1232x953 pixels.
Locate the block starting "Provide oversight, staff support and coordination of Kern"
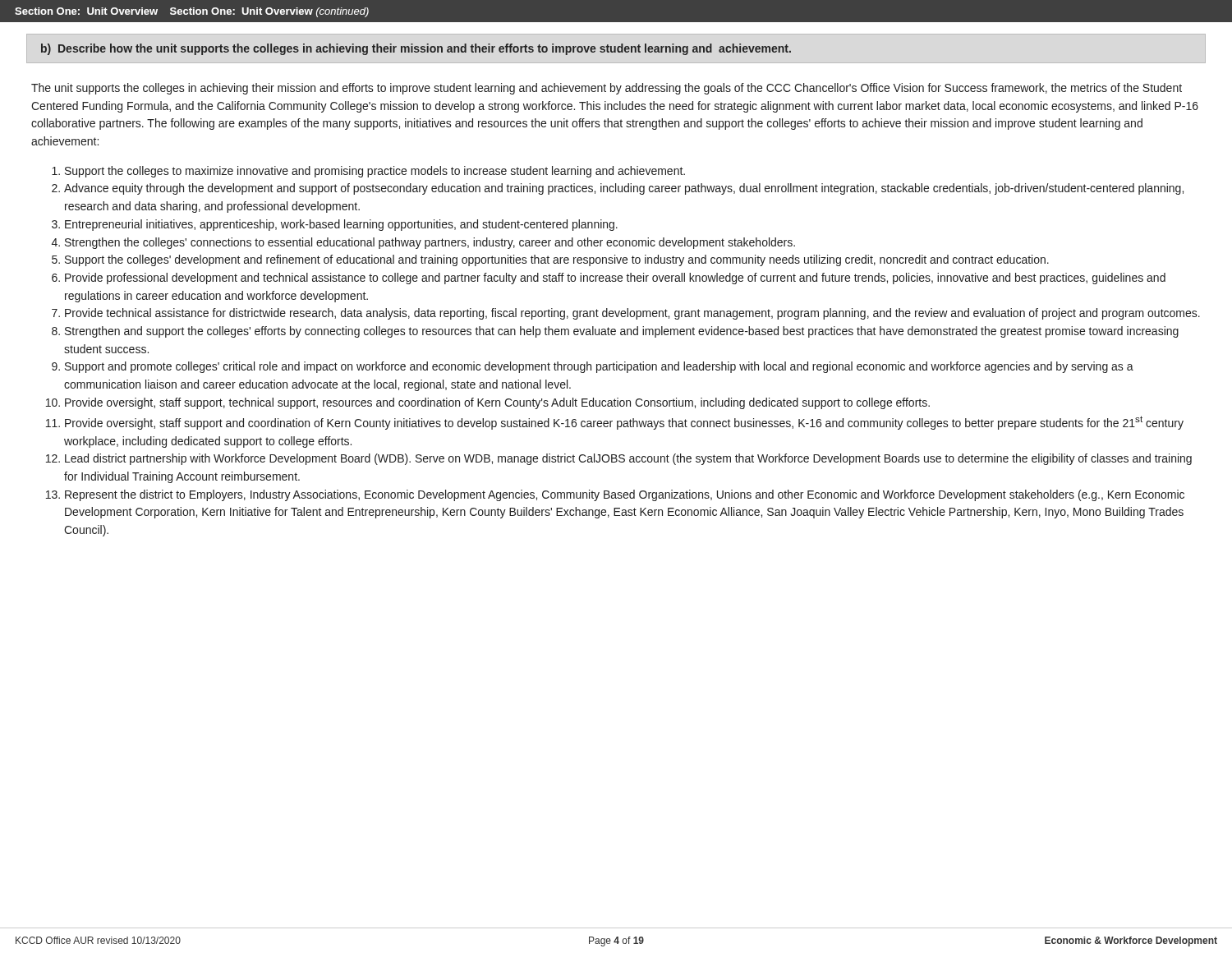pyautogui.click(x=624, y=431)
